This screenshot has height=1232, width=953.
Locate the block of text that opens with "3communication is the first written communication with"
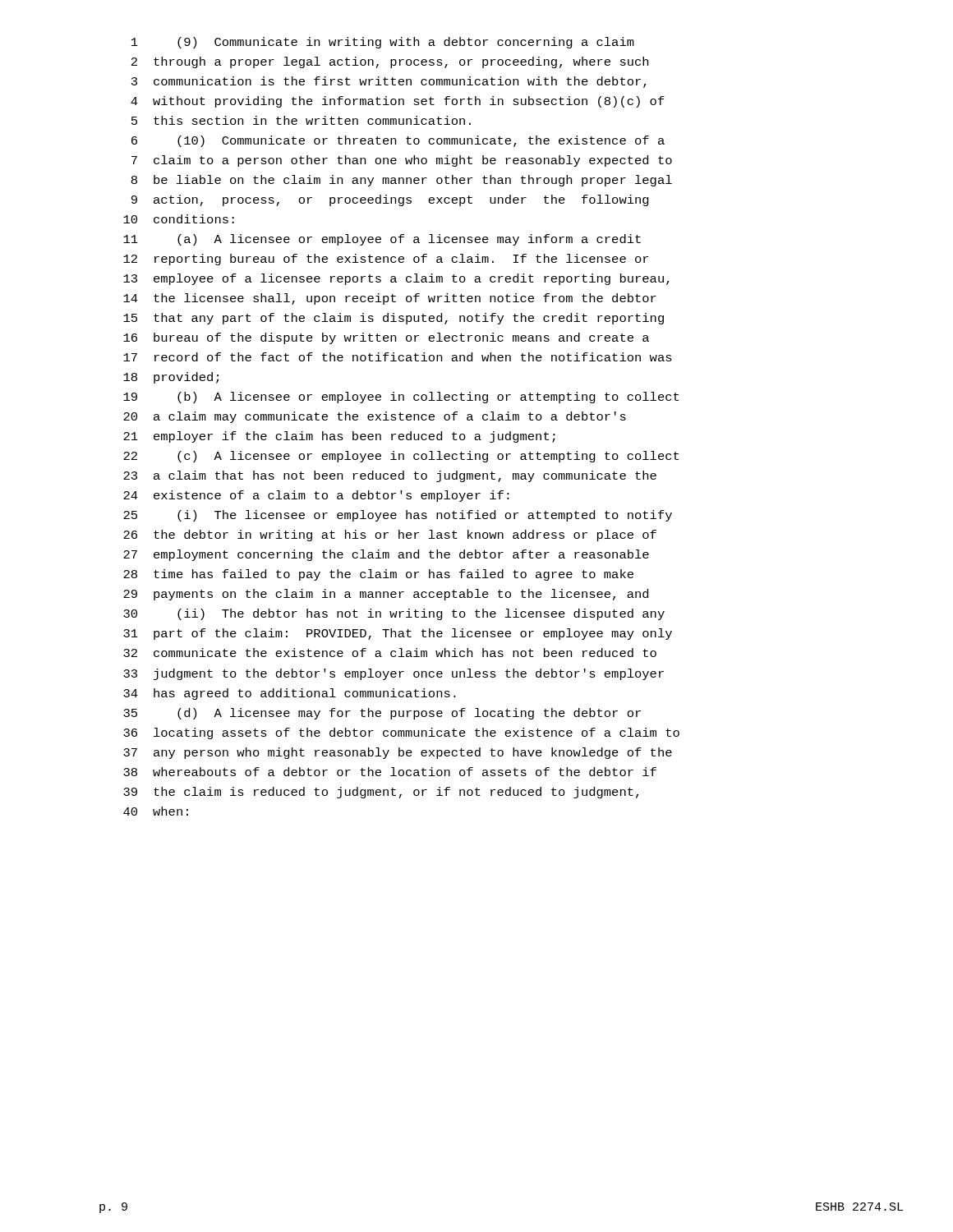pyautogui.click(x=374, y=82)
